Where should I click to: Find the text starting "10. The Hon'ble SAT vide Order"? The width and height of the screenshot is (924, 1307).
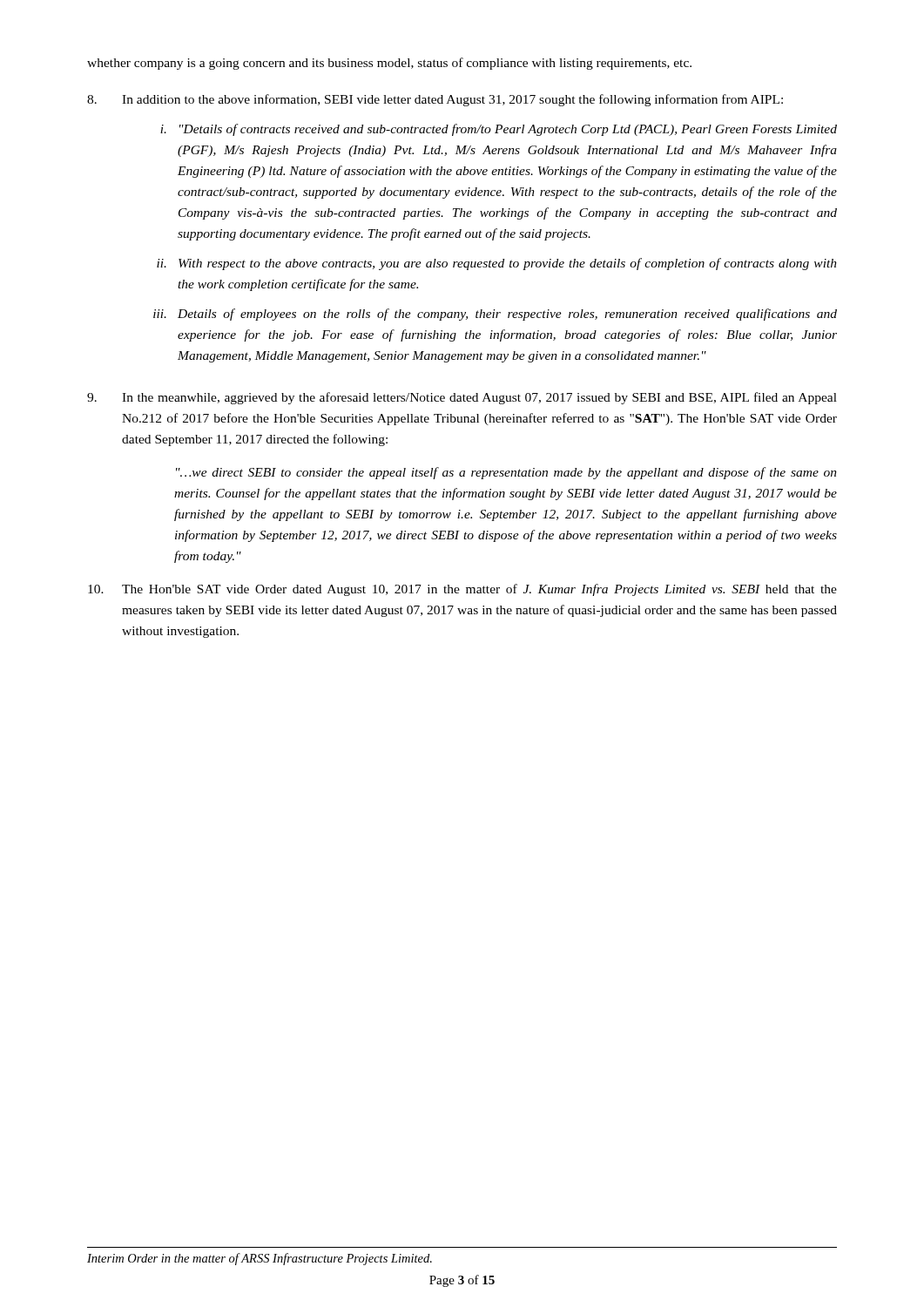[x=462, y=610]
